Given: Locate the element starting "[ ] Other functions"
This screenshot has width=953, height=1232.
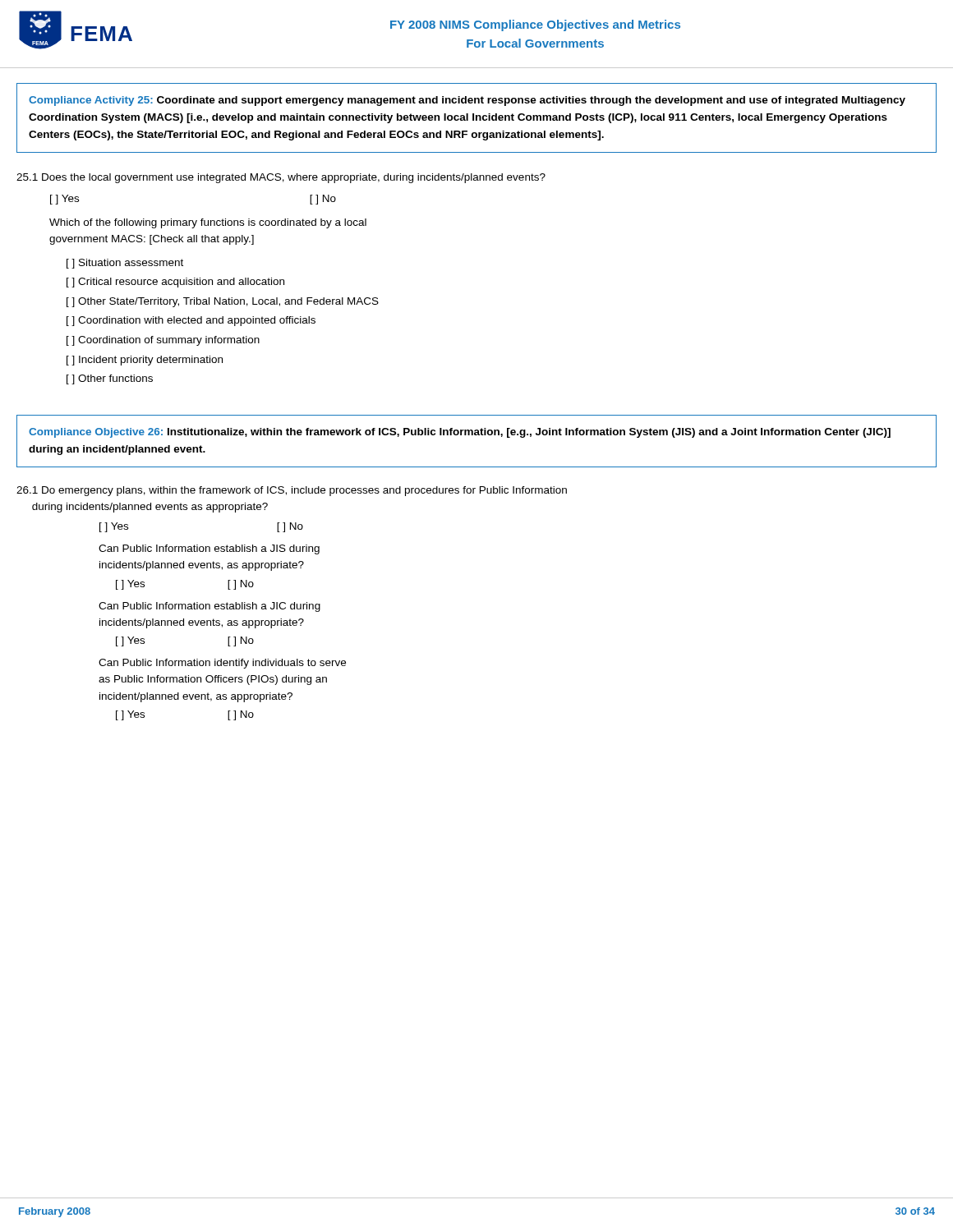Looking at the screenshot, I should [109, 378].
